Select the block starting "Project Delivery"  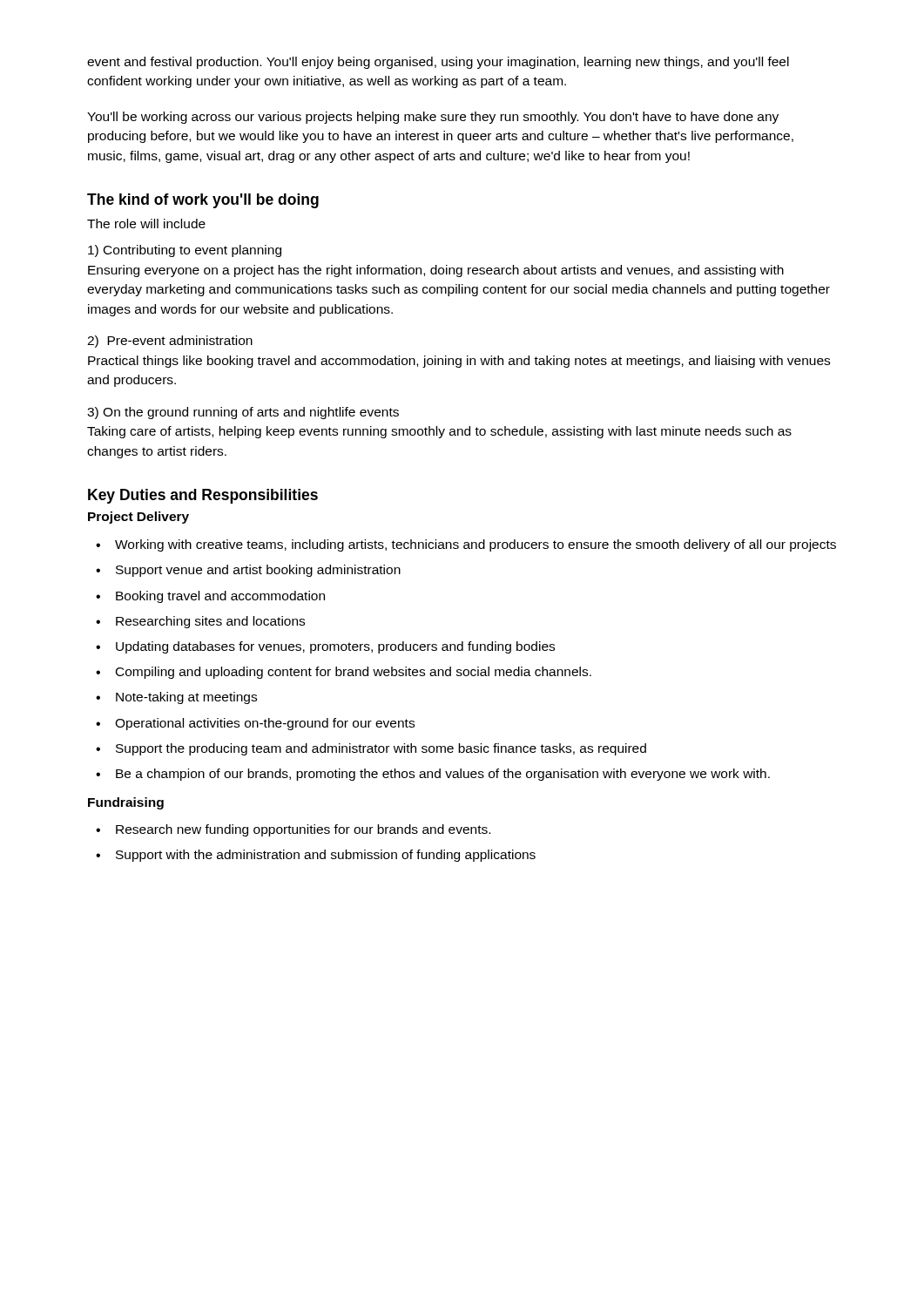pos(138,516)
